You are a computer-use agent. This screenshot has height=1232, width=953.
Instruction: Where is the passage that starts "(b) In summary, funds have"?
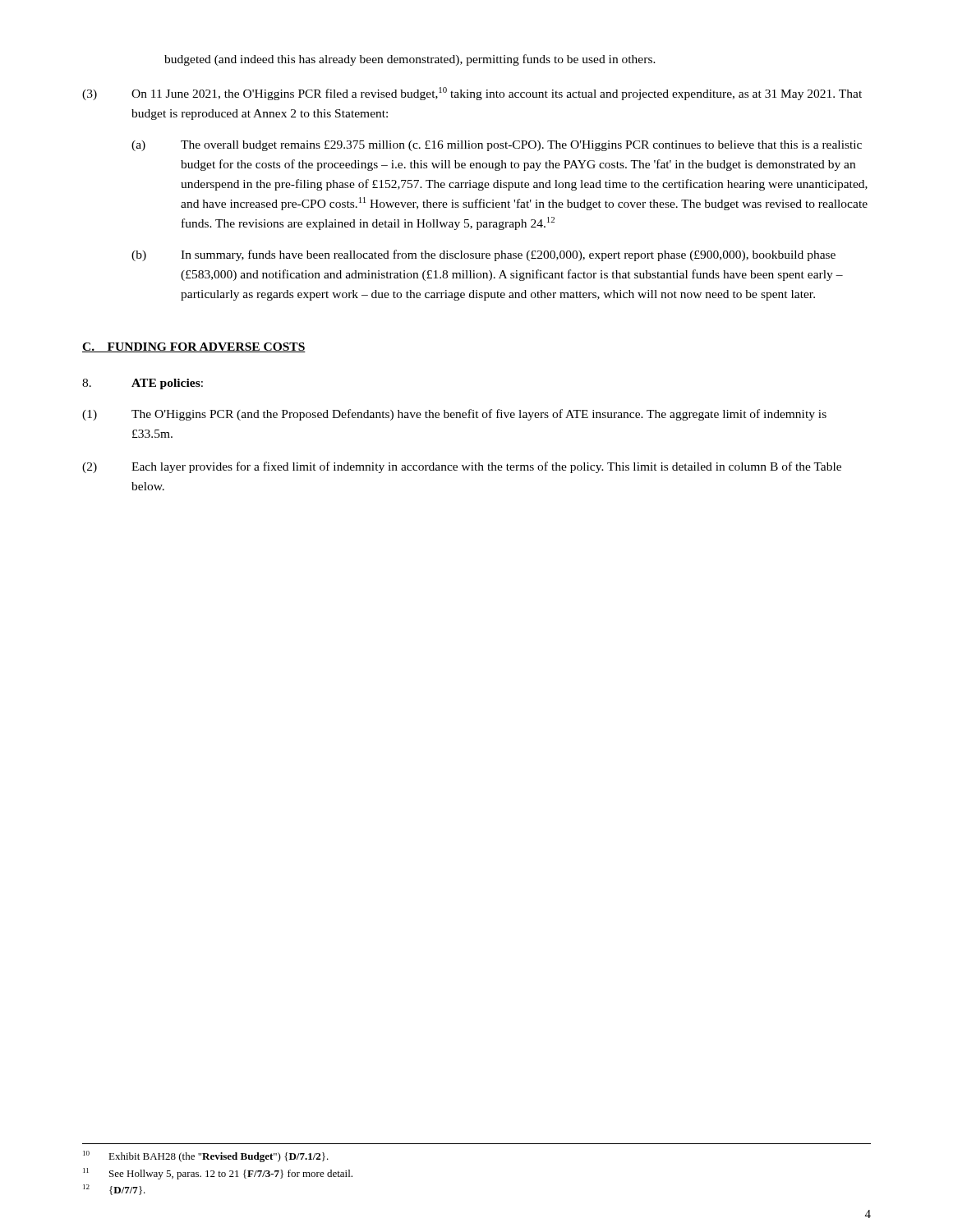point(501,274)
